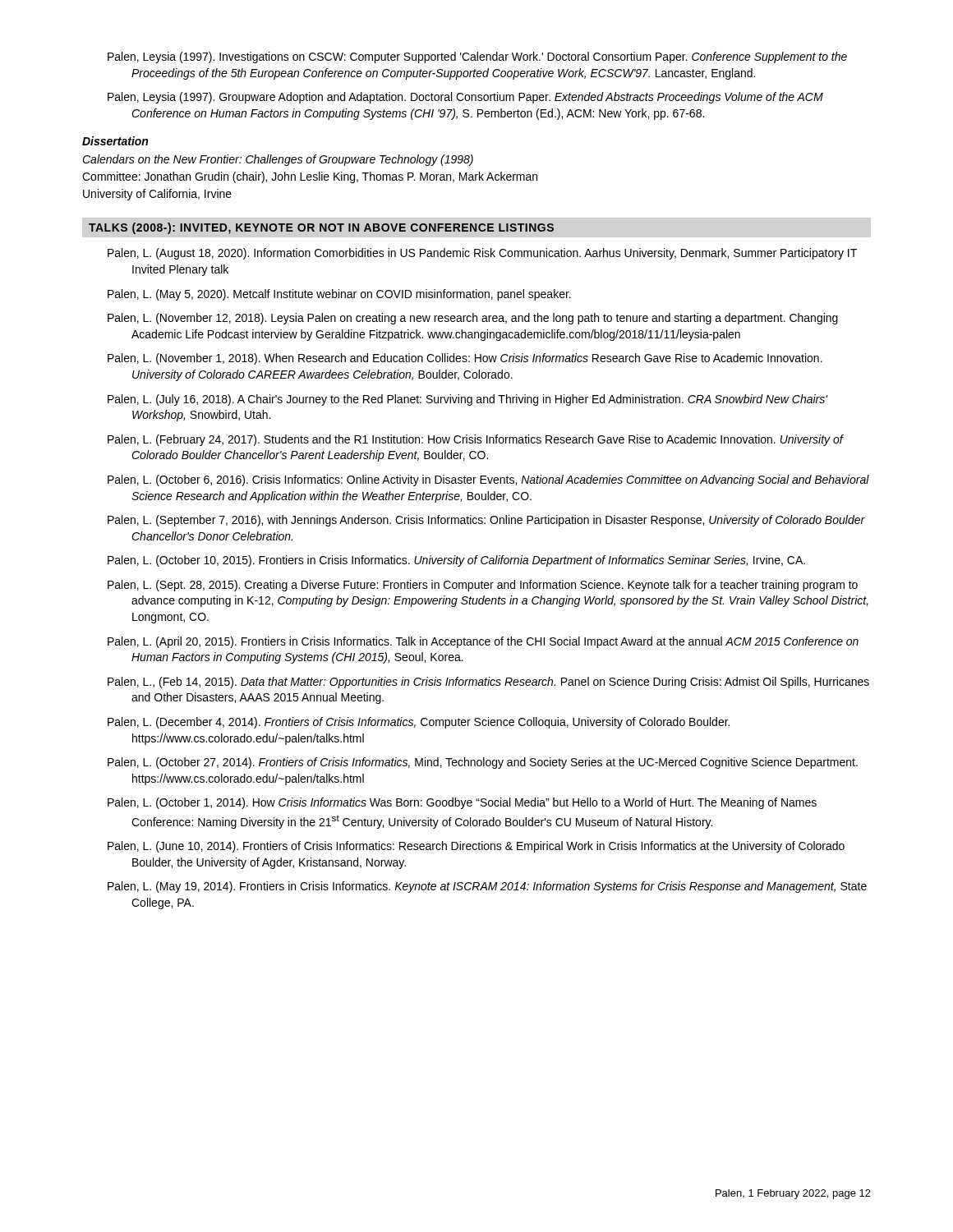The height and width of the screenshot is (1232, 953).
Task: Find the block on this page that starts "Palen, Leysia (1997). Investigations on"
Action: coord(477,65)
